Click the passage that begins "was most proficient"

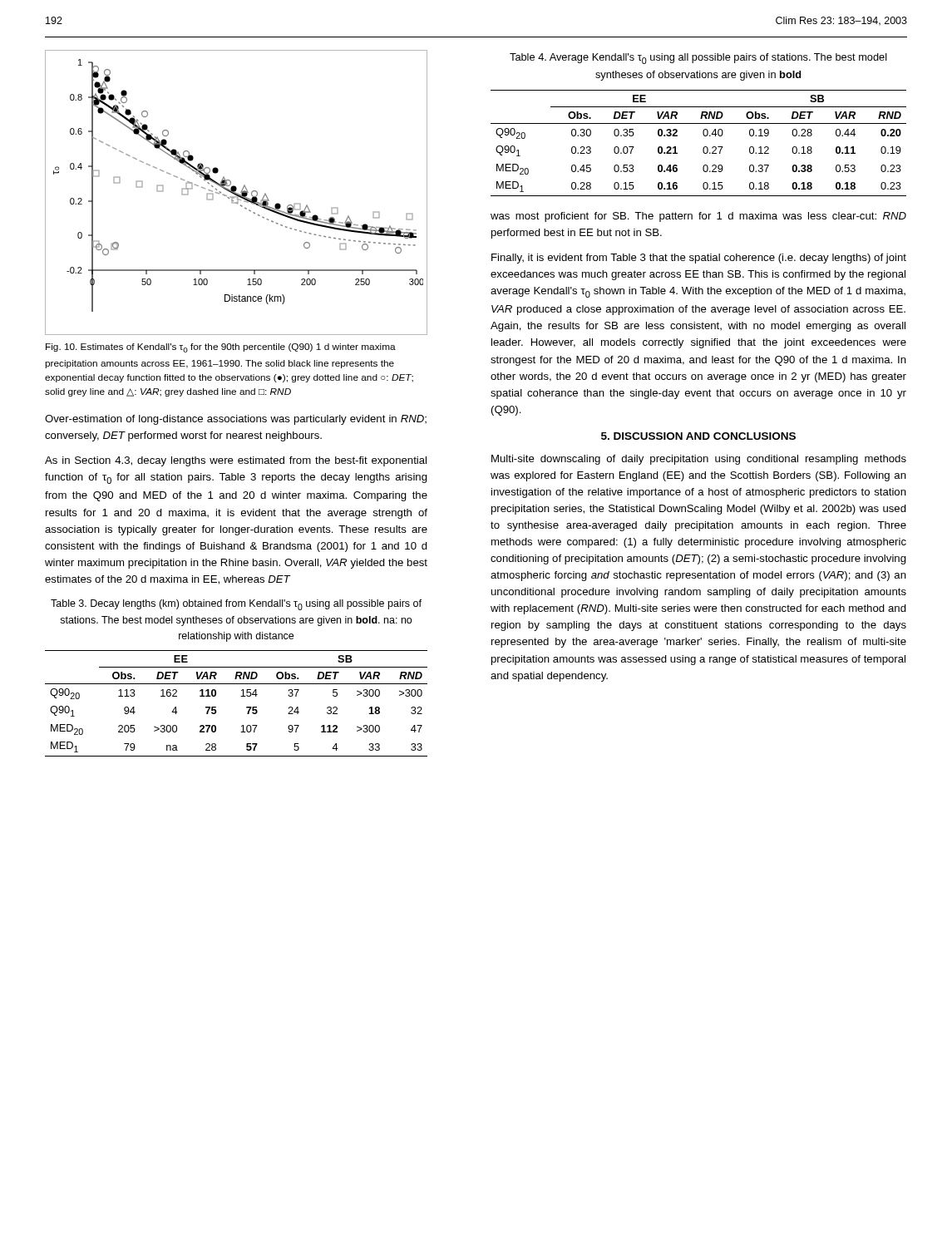coord(698,224)
